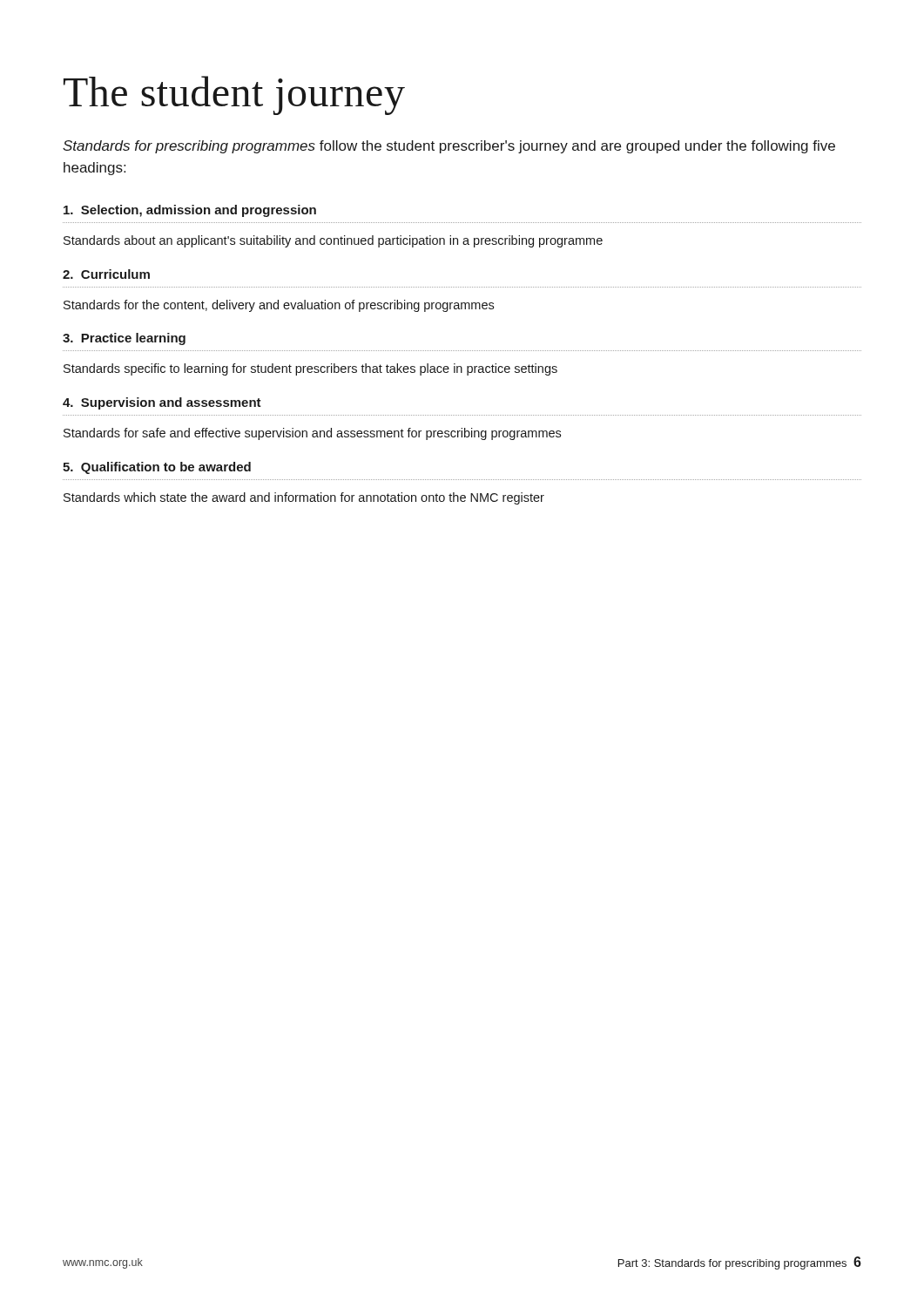
Task: Click on the region starting "Standards specific to learning for student prescribers"
Action: pos(310,369)
